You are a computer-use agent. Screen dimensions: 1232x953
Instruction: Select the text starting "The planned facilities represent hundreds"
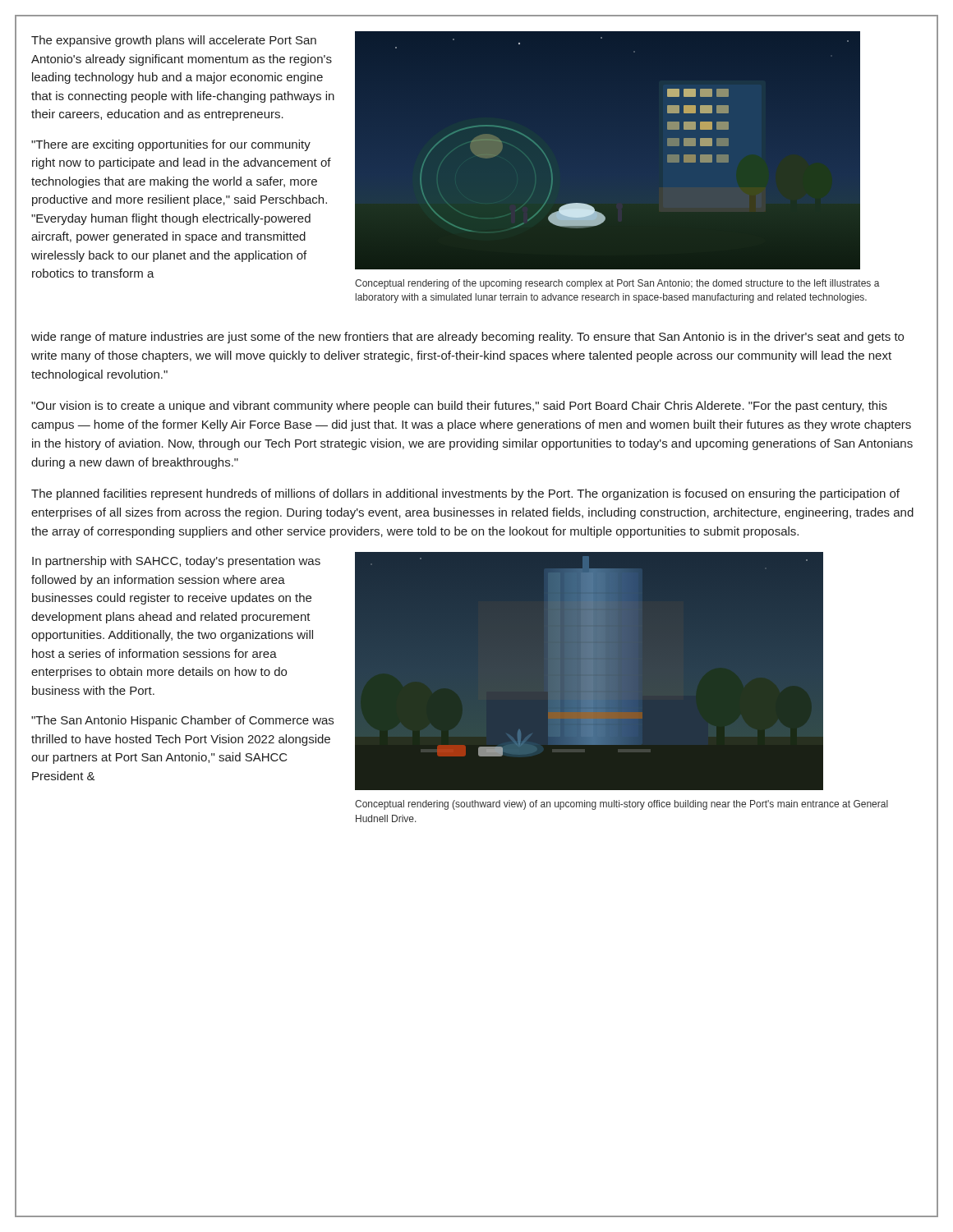pos(476,512)
